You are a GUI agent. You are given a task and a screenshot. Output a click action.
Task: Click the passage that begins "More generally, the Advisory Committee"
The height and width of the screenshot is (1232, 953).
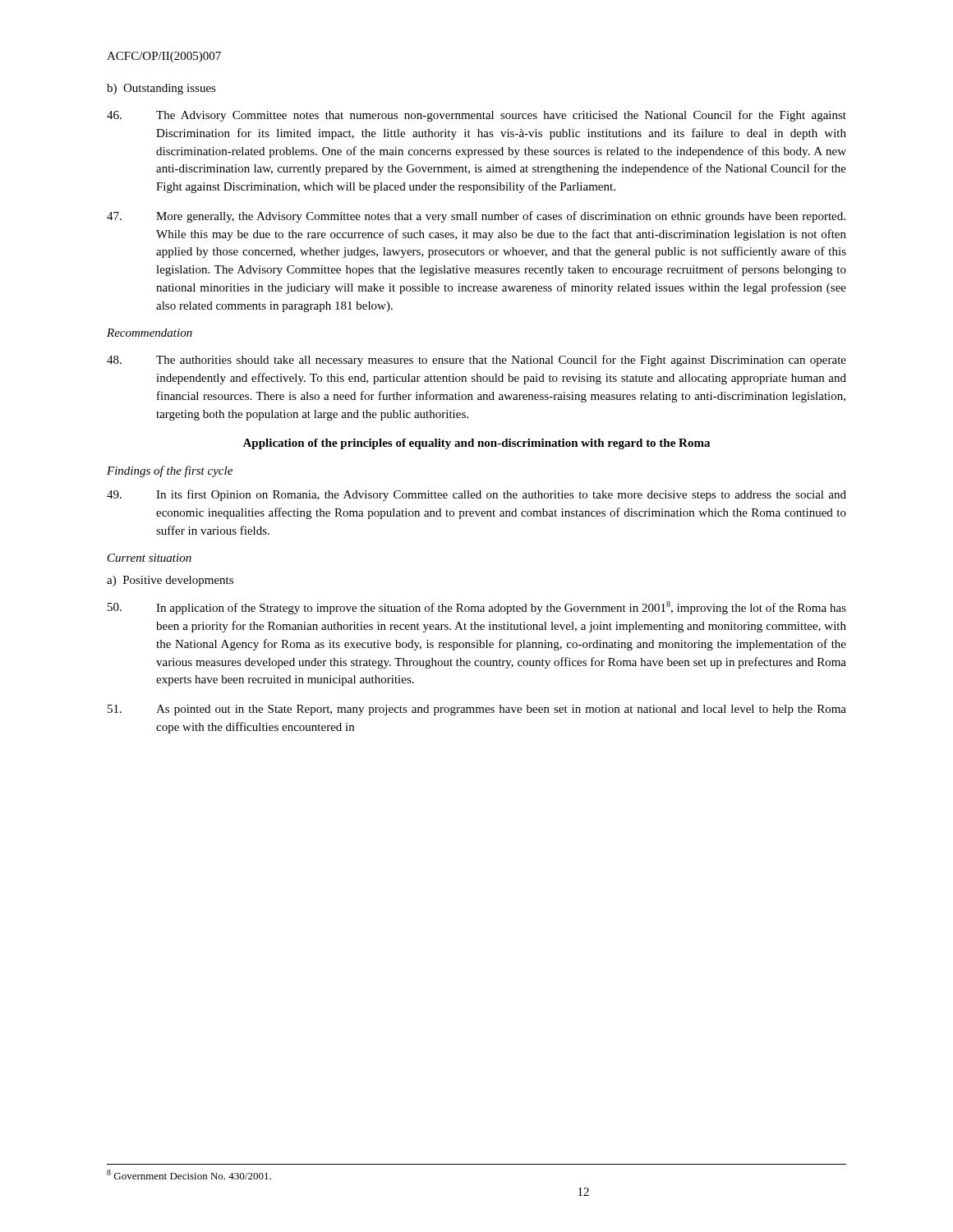[x=476, y=261]
